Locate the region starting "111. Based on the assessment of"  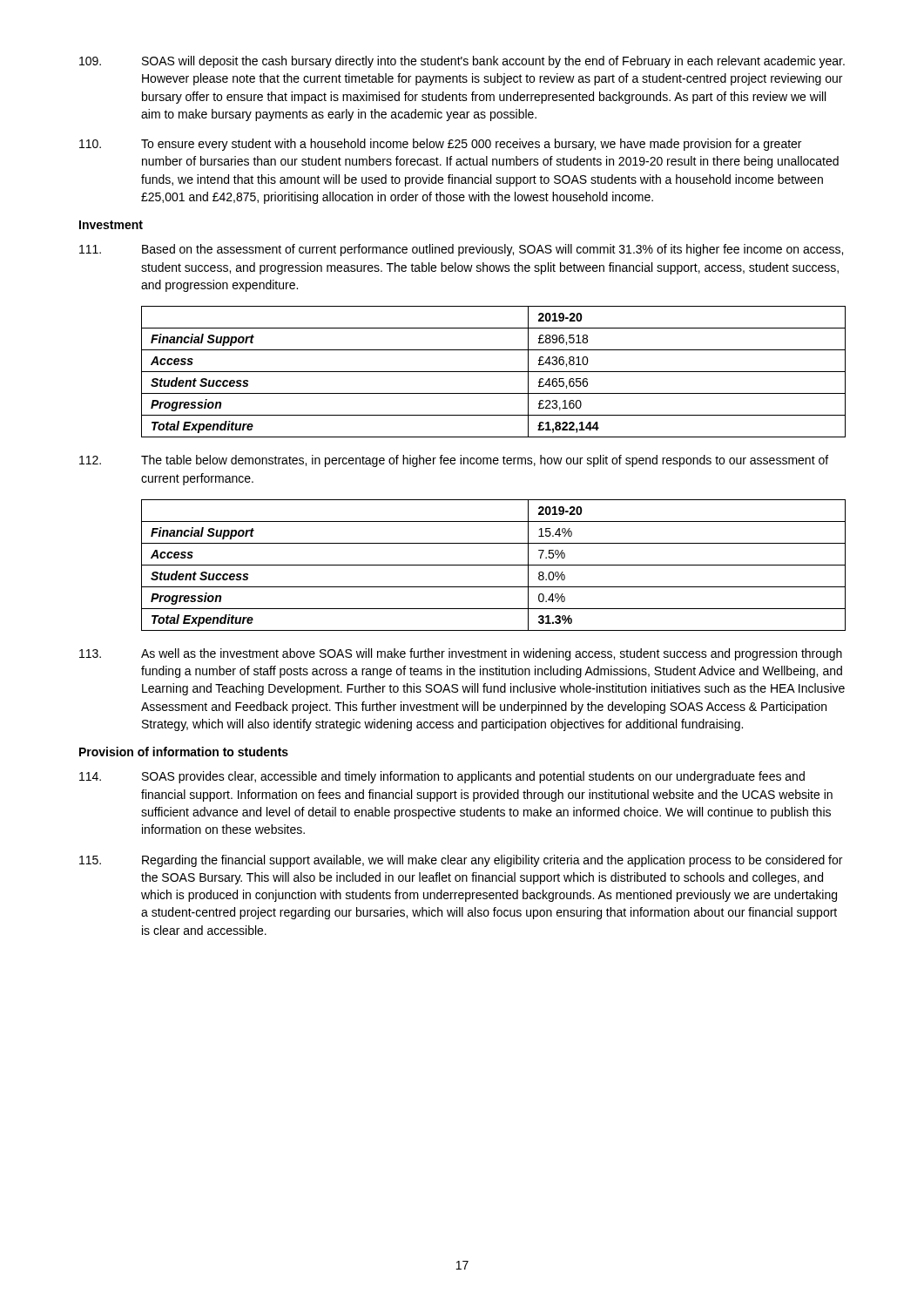click(x=462, y=267)
